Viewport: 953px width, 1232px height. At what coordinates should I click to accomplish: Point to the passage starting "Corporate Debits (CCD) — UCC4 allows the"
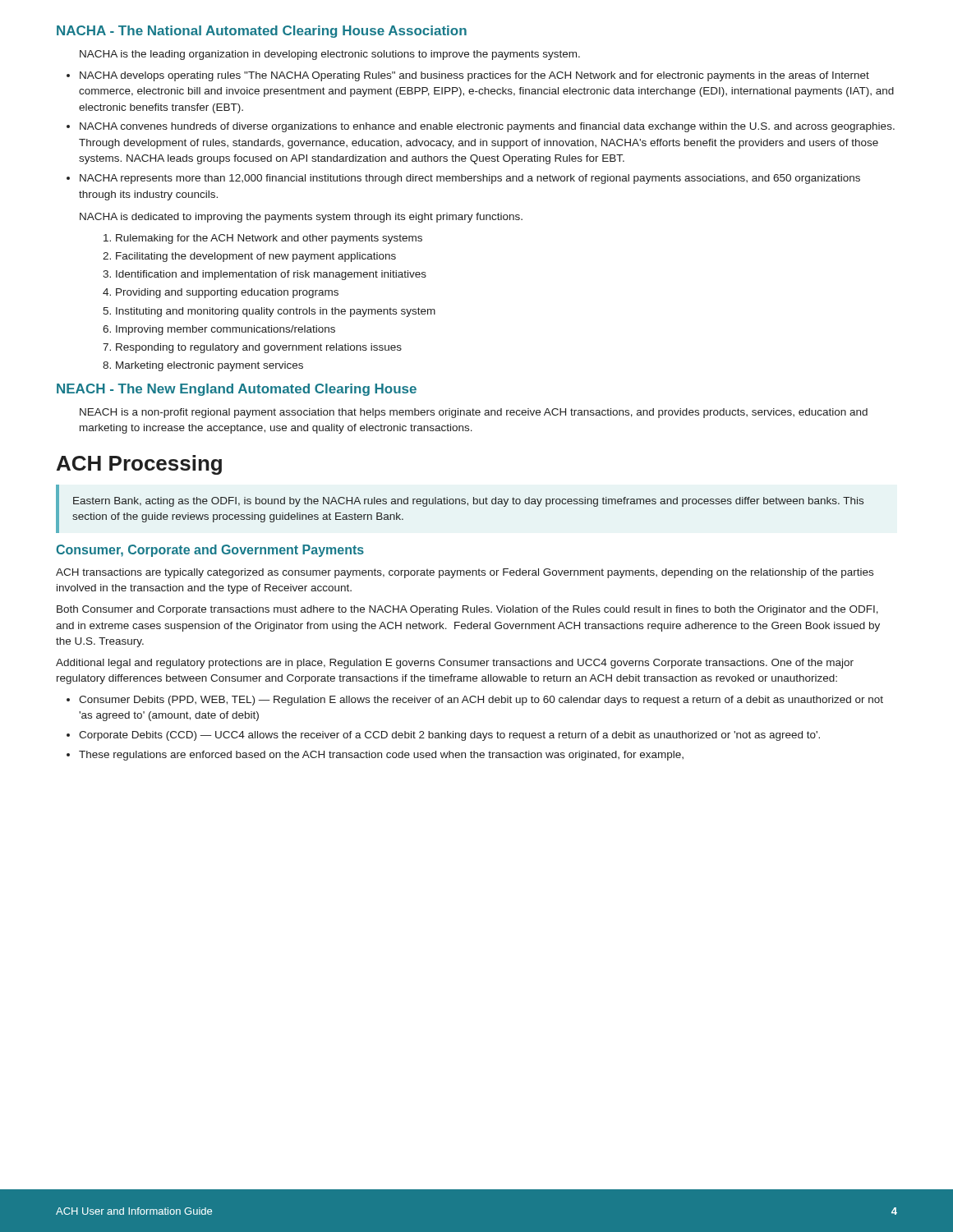tap(450, 735)
